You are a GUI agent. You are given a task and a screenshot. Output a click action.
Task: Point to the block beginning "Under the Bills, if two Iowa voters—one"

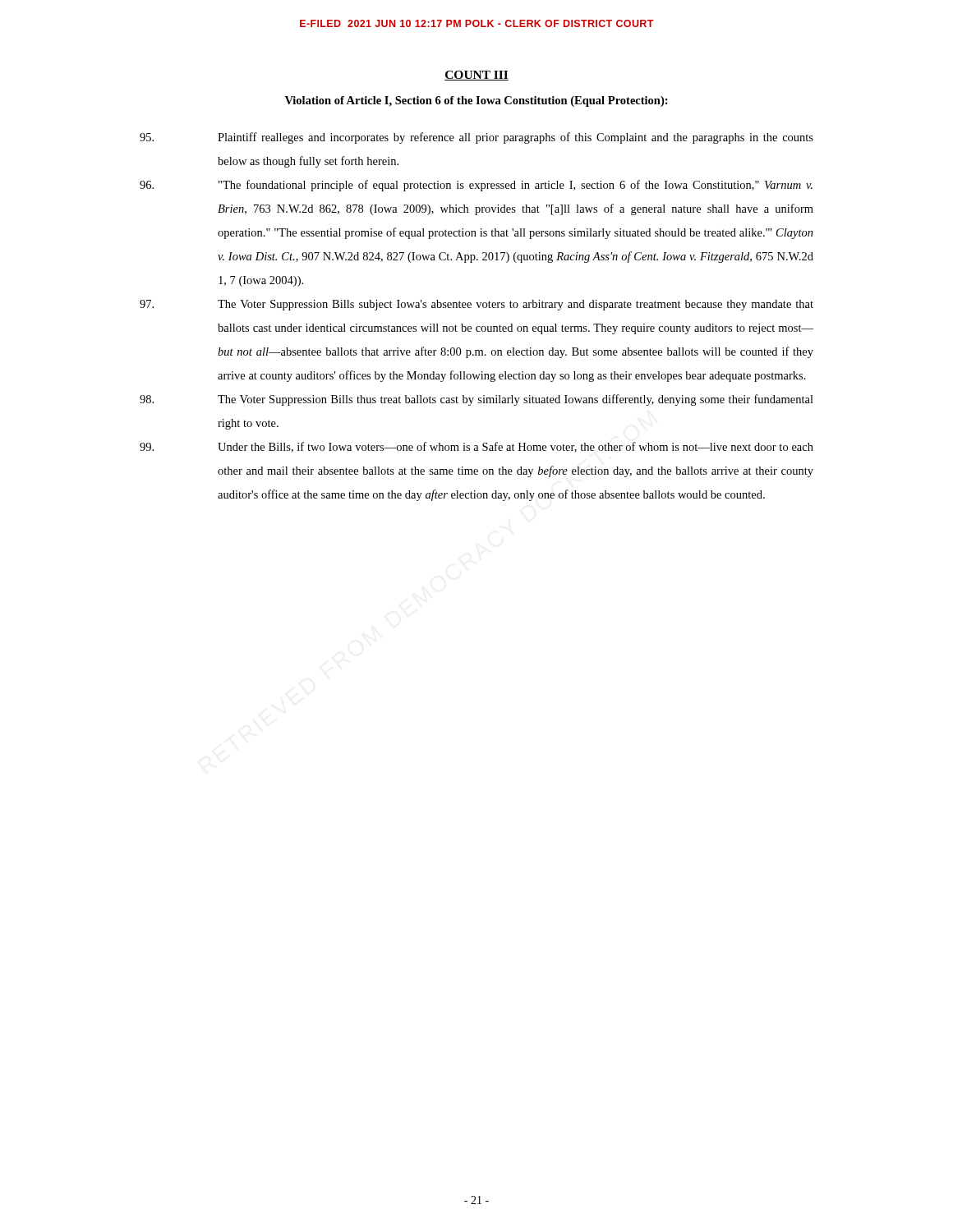[x=476, y=471]
